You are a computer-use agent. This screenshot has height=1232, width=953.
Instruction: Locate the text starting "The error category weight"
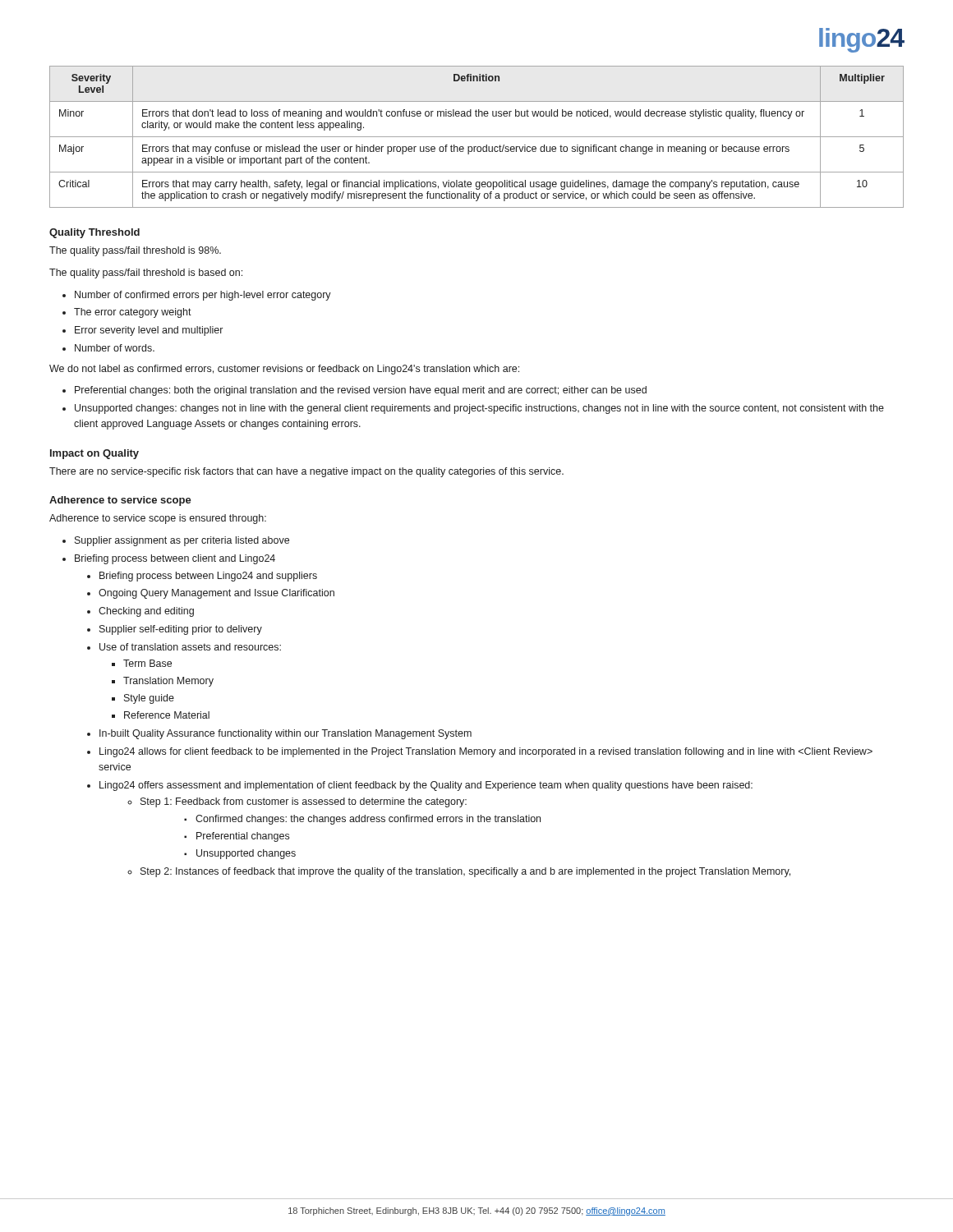pos(132,312)
